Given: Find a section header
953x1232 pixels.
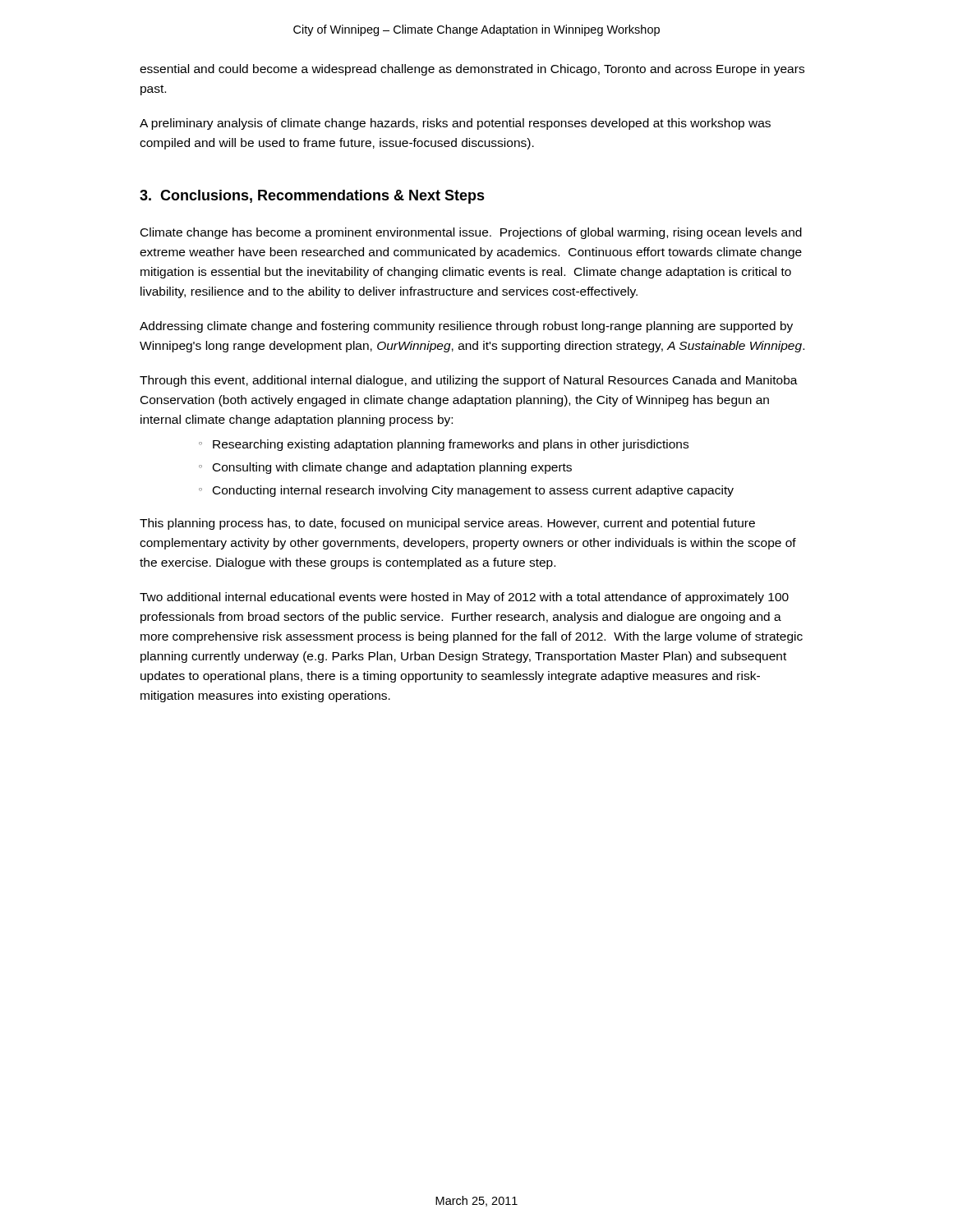Looking at the screenshot, I should coord(312,196).
